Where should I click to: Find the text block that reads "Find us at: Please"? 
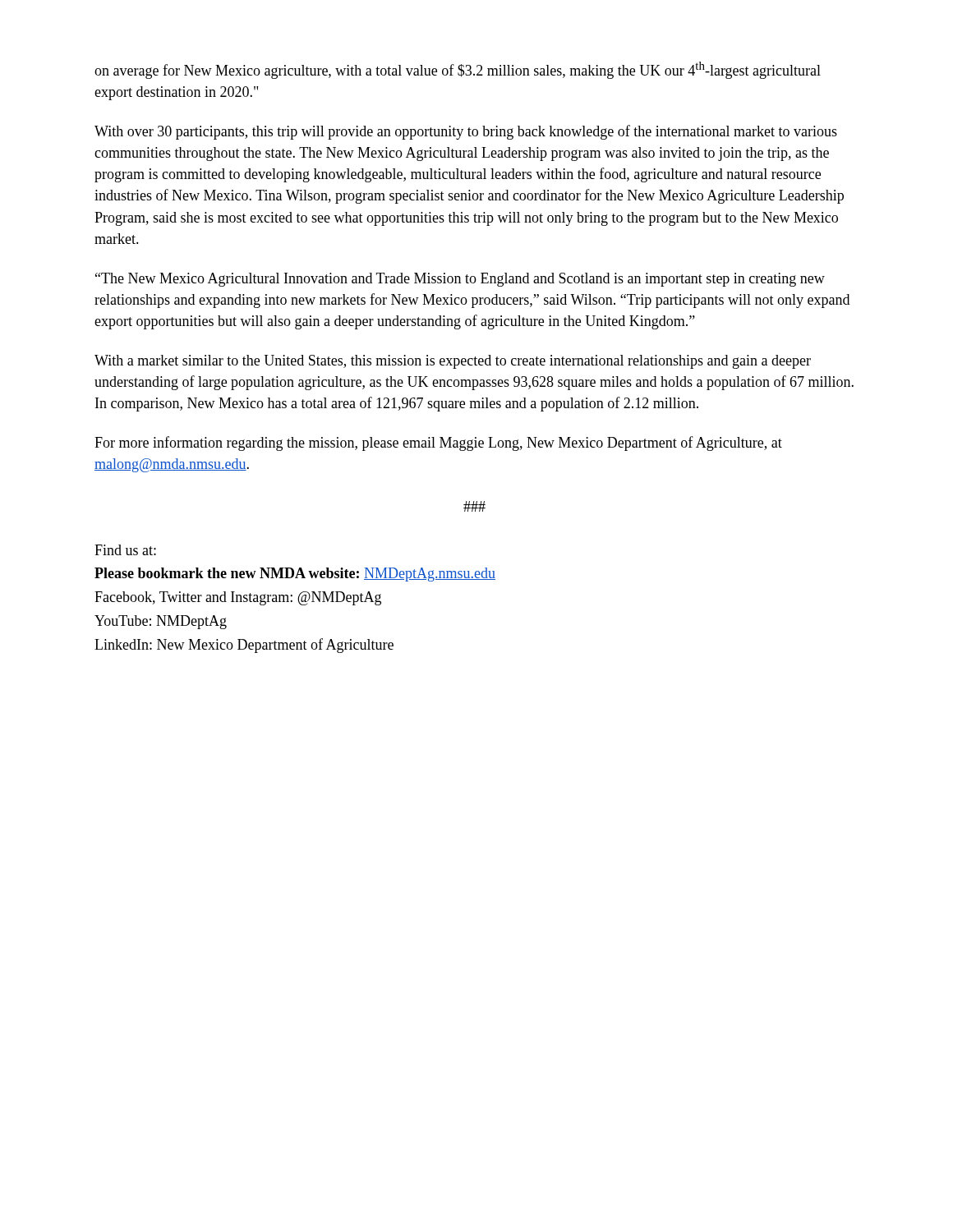[x=295, y=597]
